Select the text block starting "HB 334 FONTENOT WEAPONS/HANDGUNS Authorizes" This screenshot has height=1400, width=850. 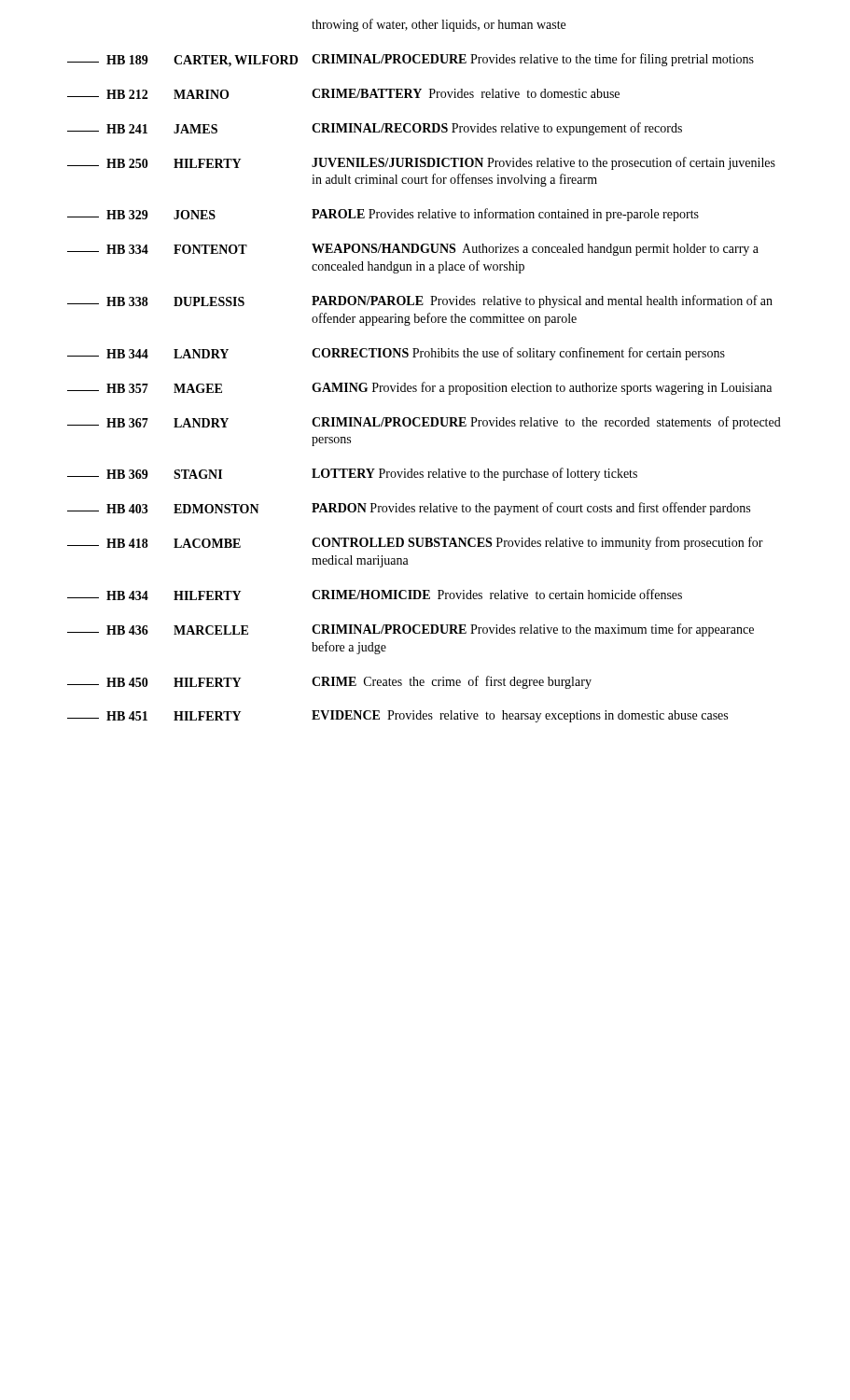point(425,259)
